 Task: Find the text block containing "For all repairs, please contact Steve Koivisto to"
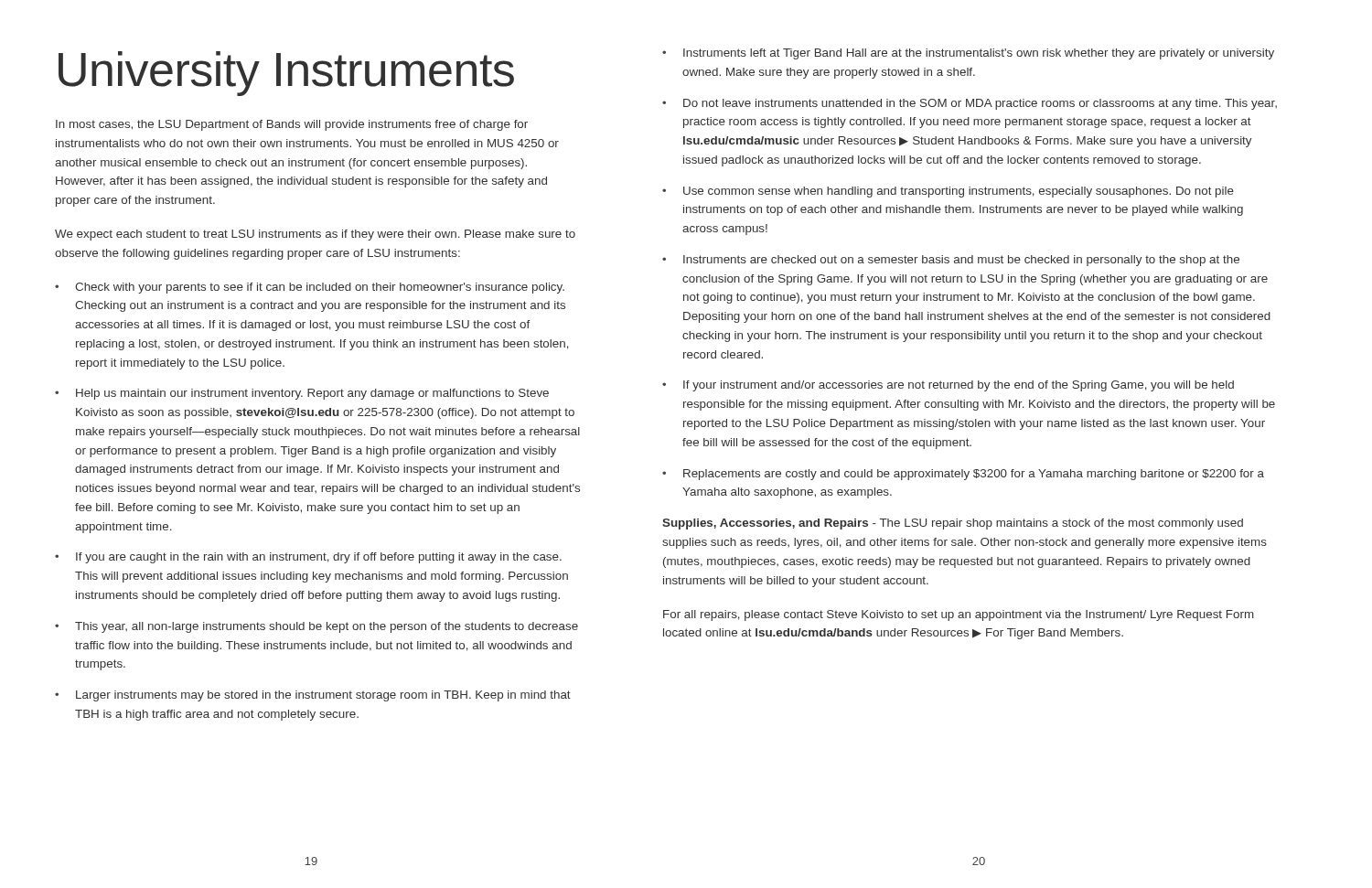pos(971,624)
